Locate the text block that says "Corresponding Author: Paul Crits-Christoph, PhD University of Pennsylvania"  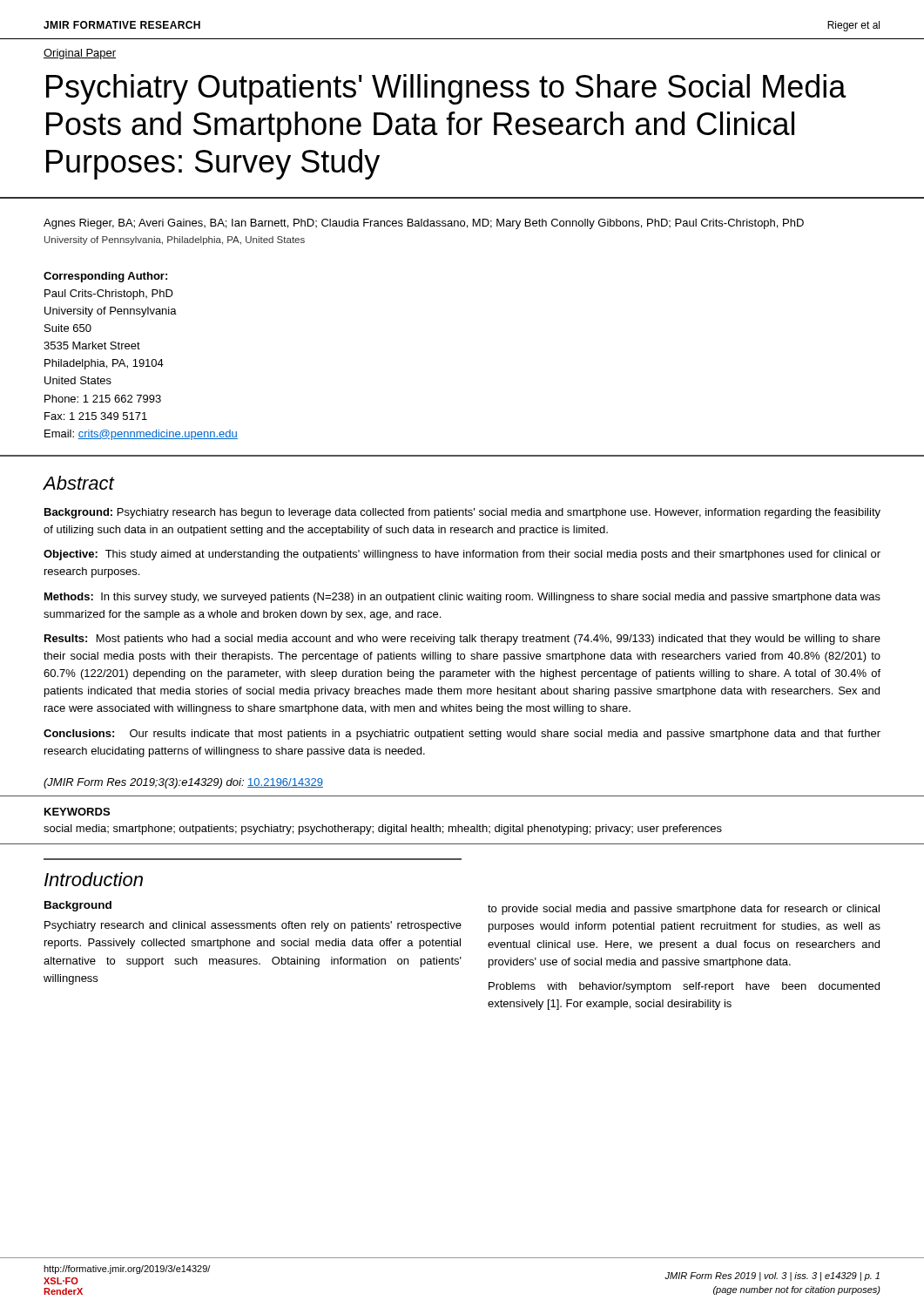[105, 277]
